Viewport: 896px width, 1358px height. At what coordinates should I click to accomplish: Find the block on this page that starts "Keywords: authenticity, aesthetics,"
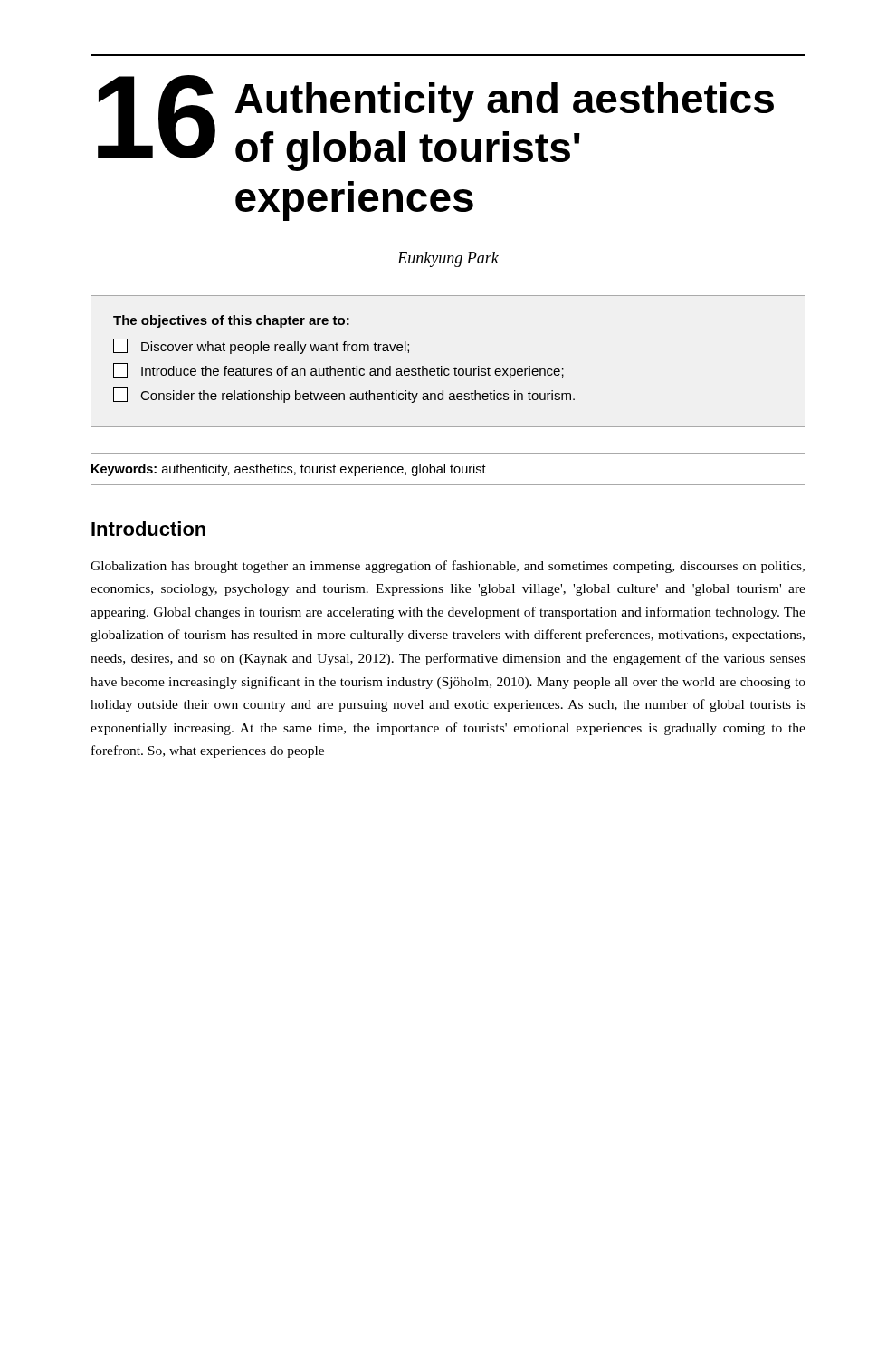288,469
